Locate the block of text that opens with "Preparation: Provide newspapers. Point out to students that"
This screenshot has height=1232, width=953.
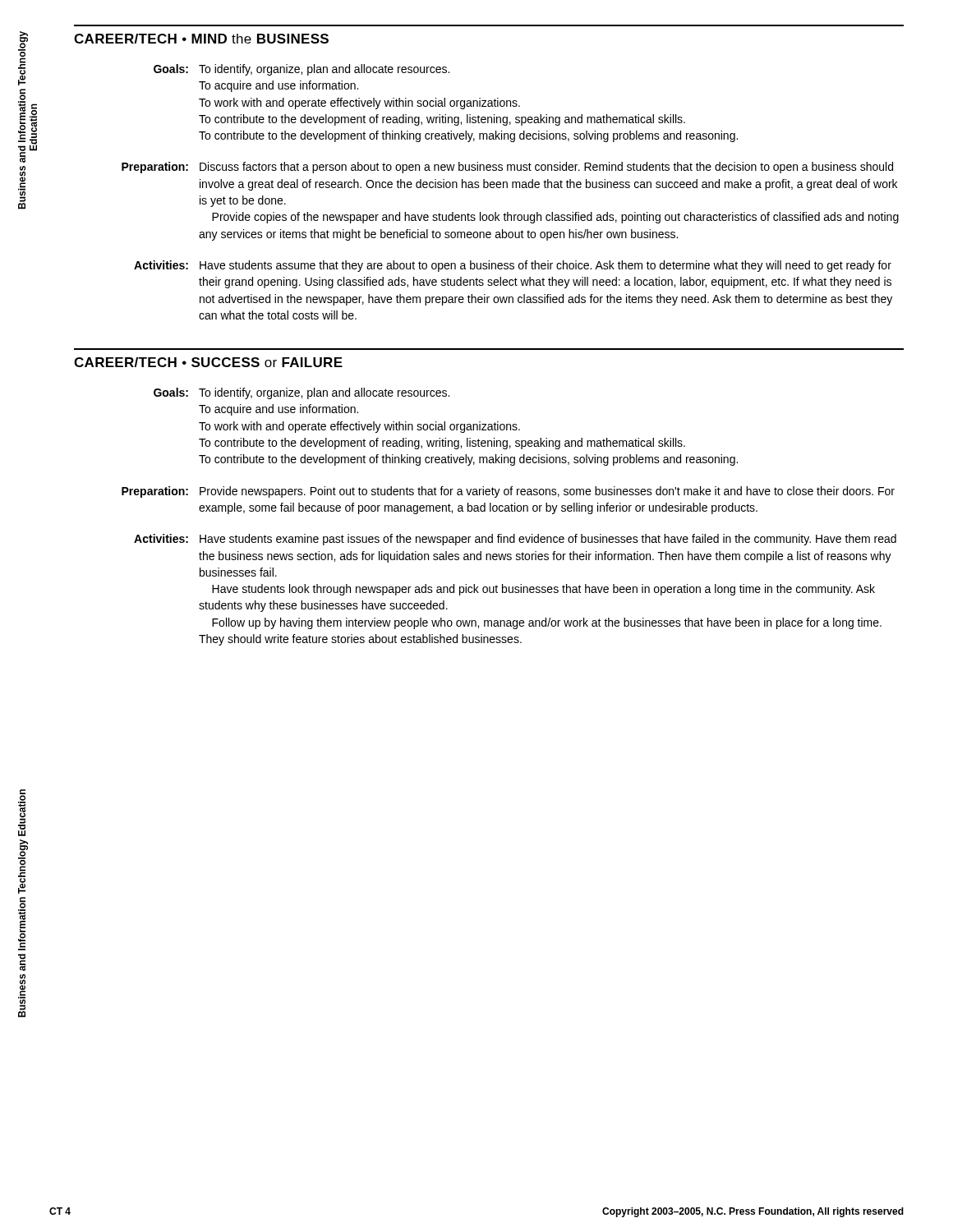click(489, 499)
